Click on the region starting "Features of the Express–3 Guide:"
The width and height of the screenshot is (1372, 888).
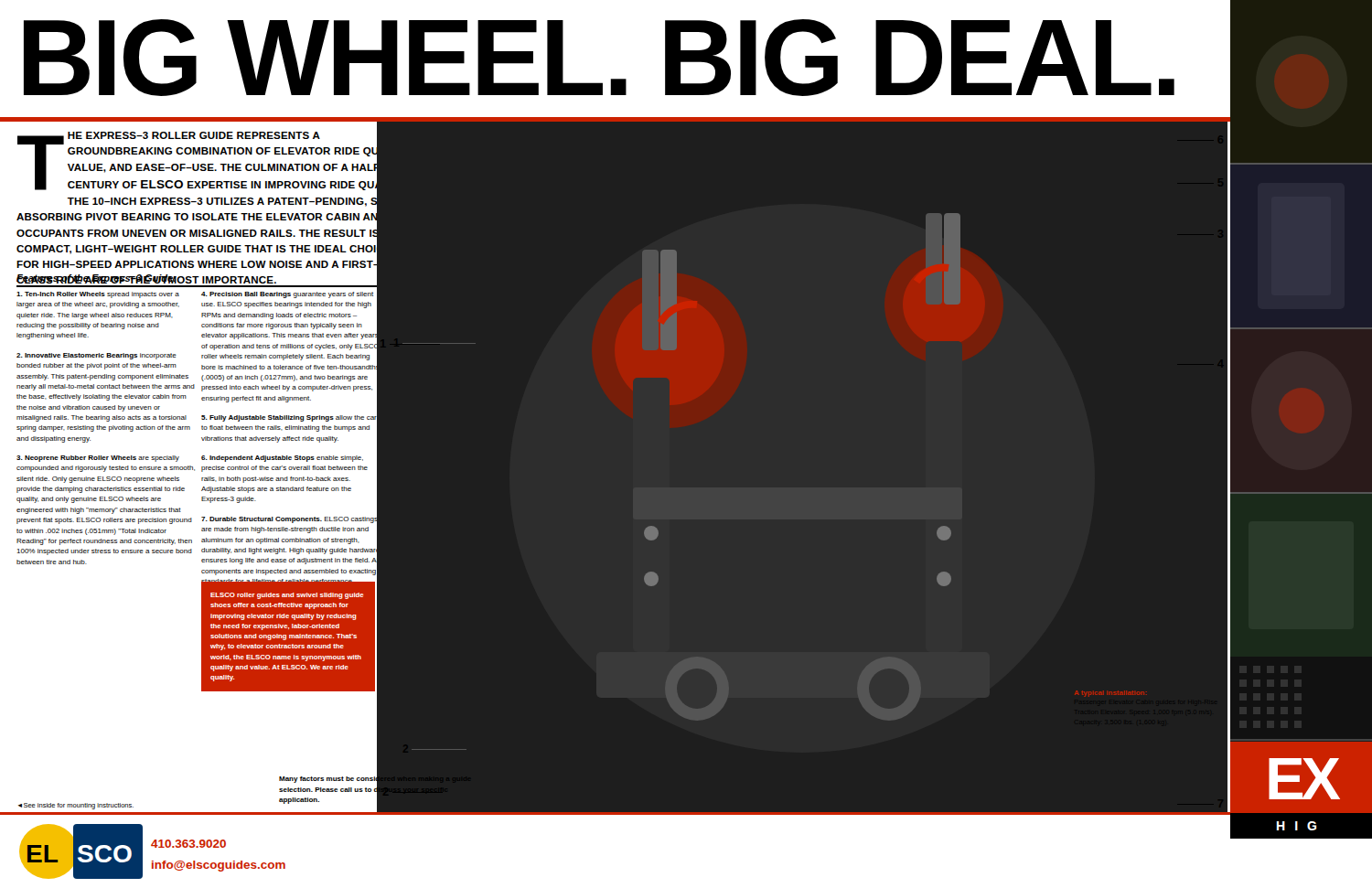[96, 278]
